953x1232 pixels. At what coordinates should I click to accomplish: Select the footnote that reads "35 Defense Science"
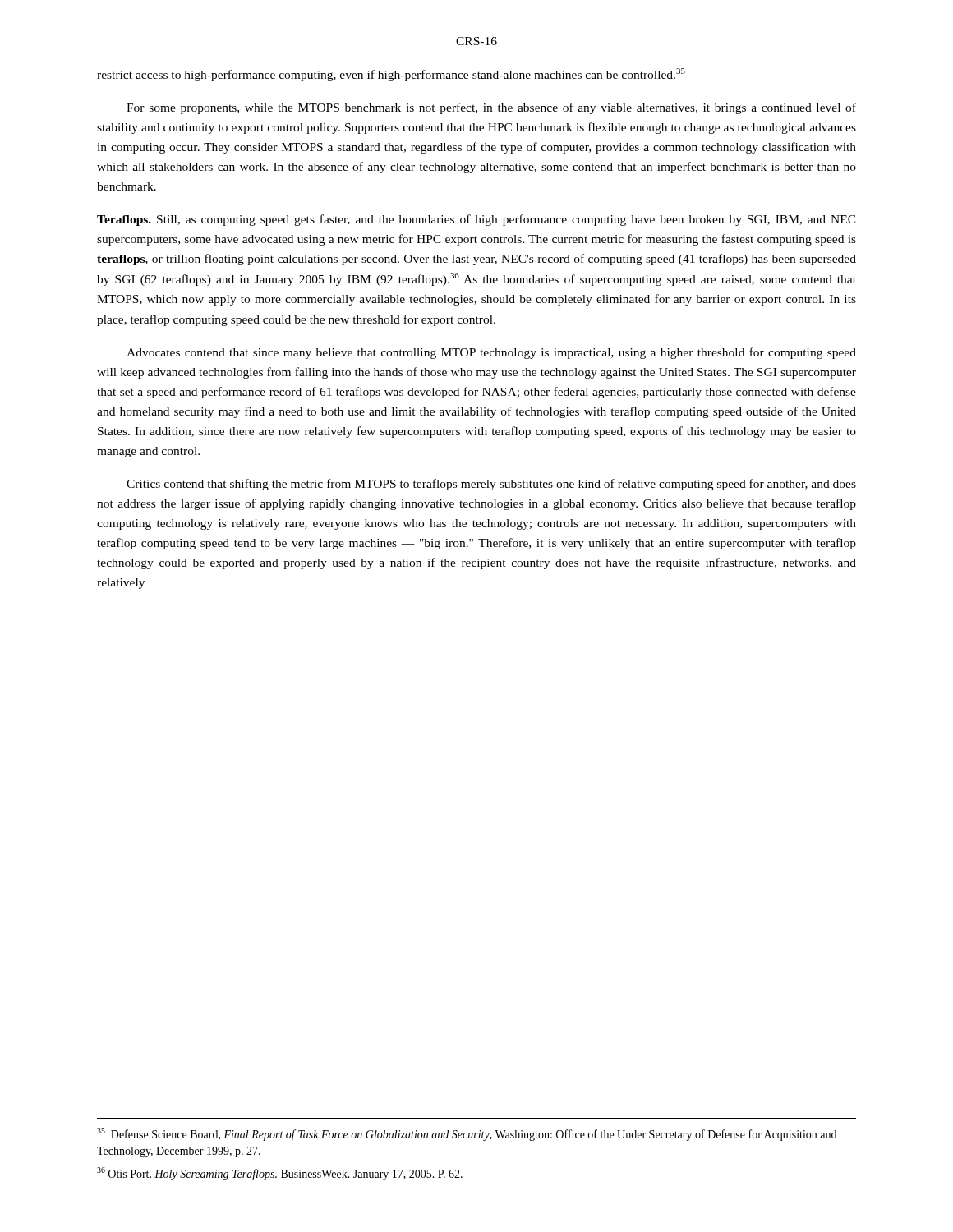467,1142
